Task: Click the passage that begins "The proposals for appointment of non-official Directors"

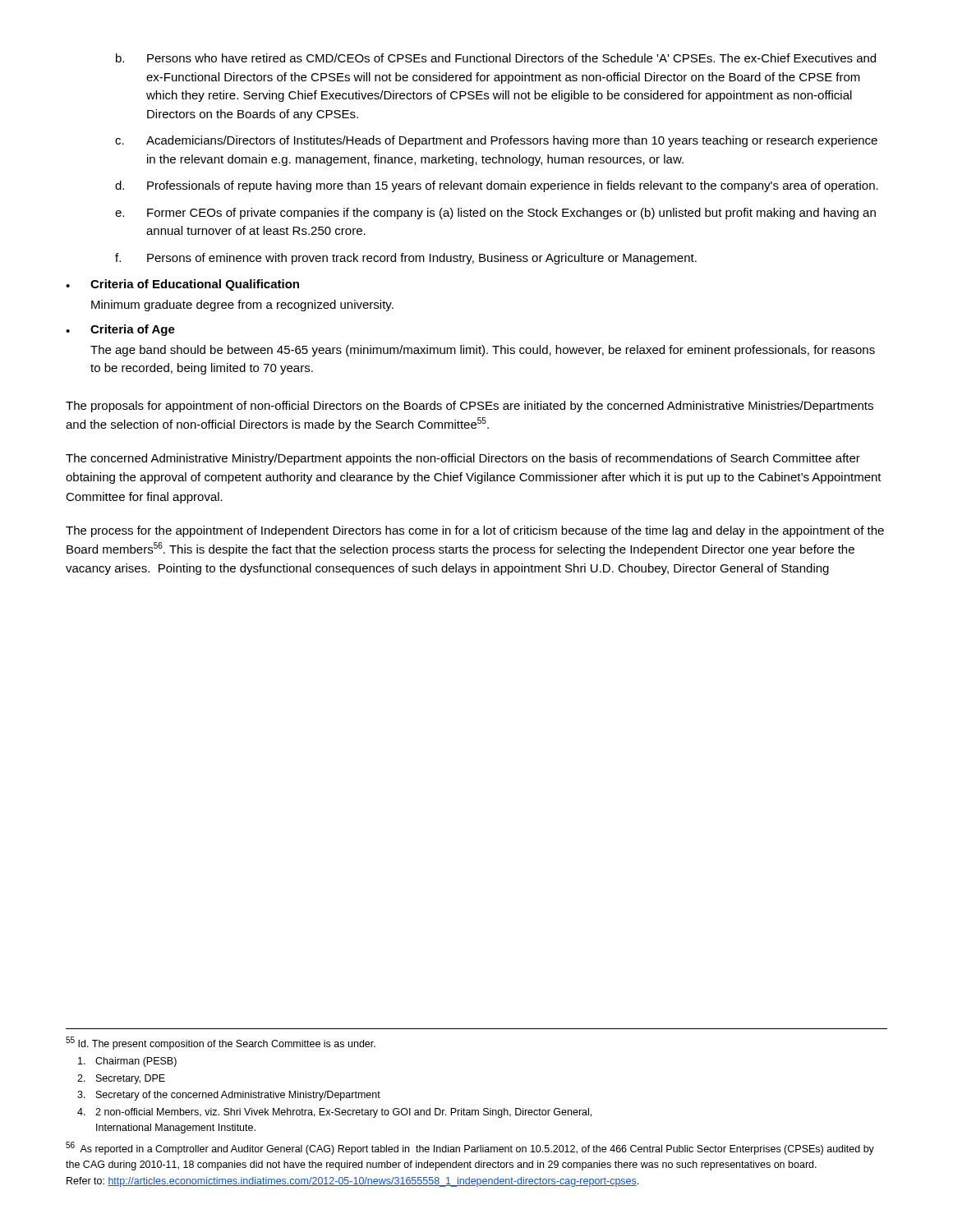Action: (470, 414)
